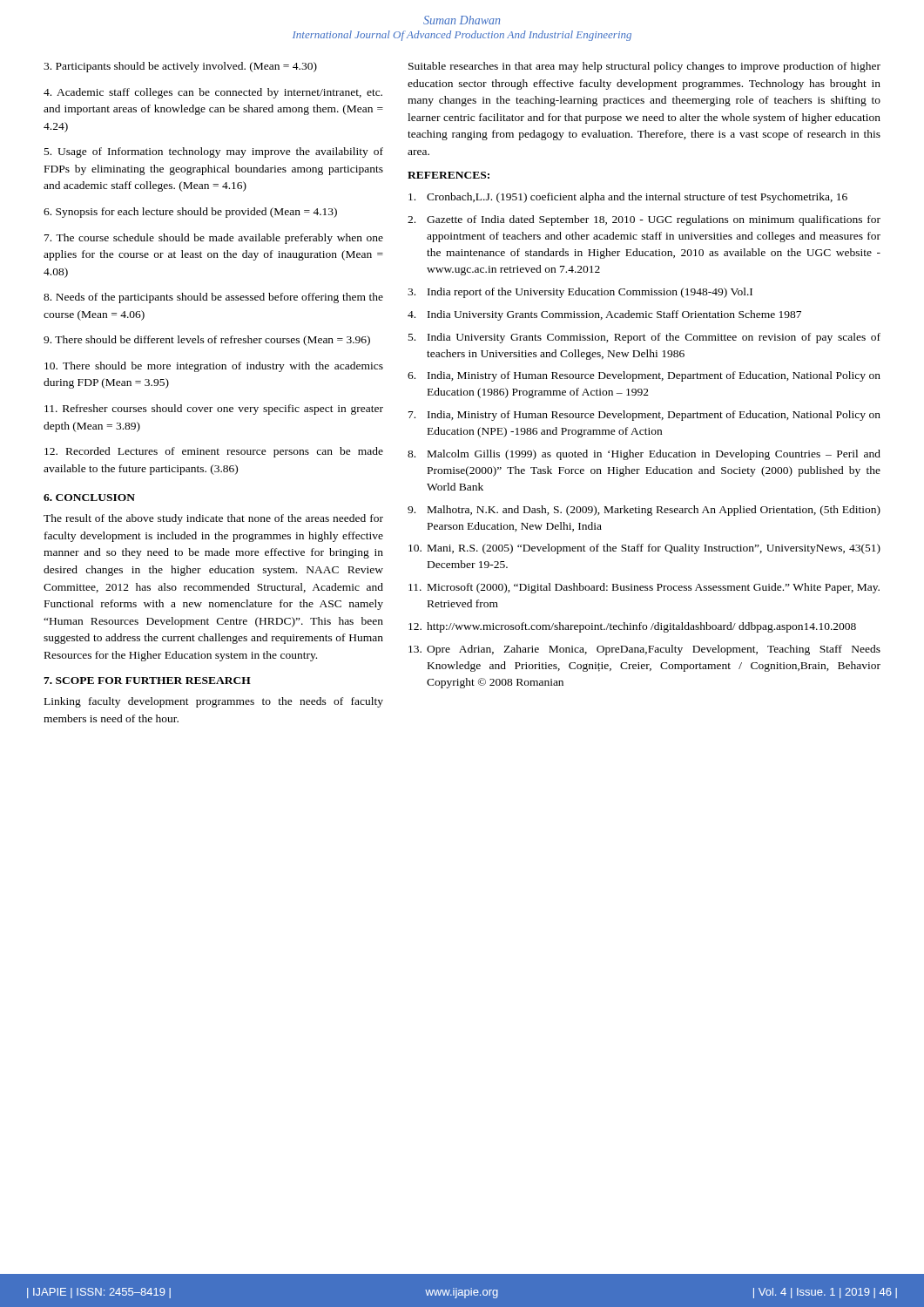924x1307 pixels.
Task: Select the section header that says "6. CONCLUSION"
Action: click(x=89, y=497)
